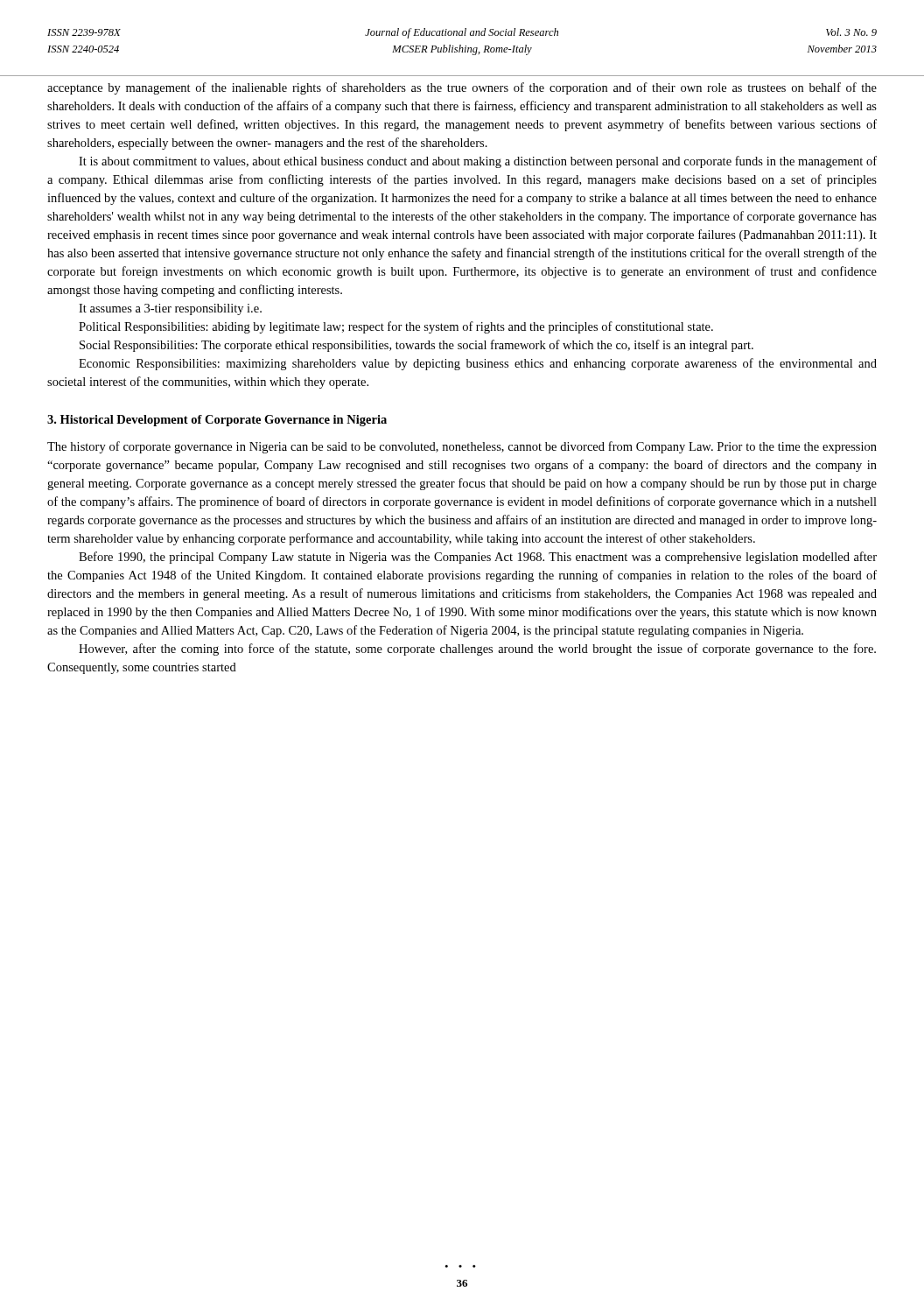Screen dimensions: 1313x924
Task: Find the region starting "Social Responsibilities: The corporate ethical responsibilities, towards the"
Action: click(462, 346)
